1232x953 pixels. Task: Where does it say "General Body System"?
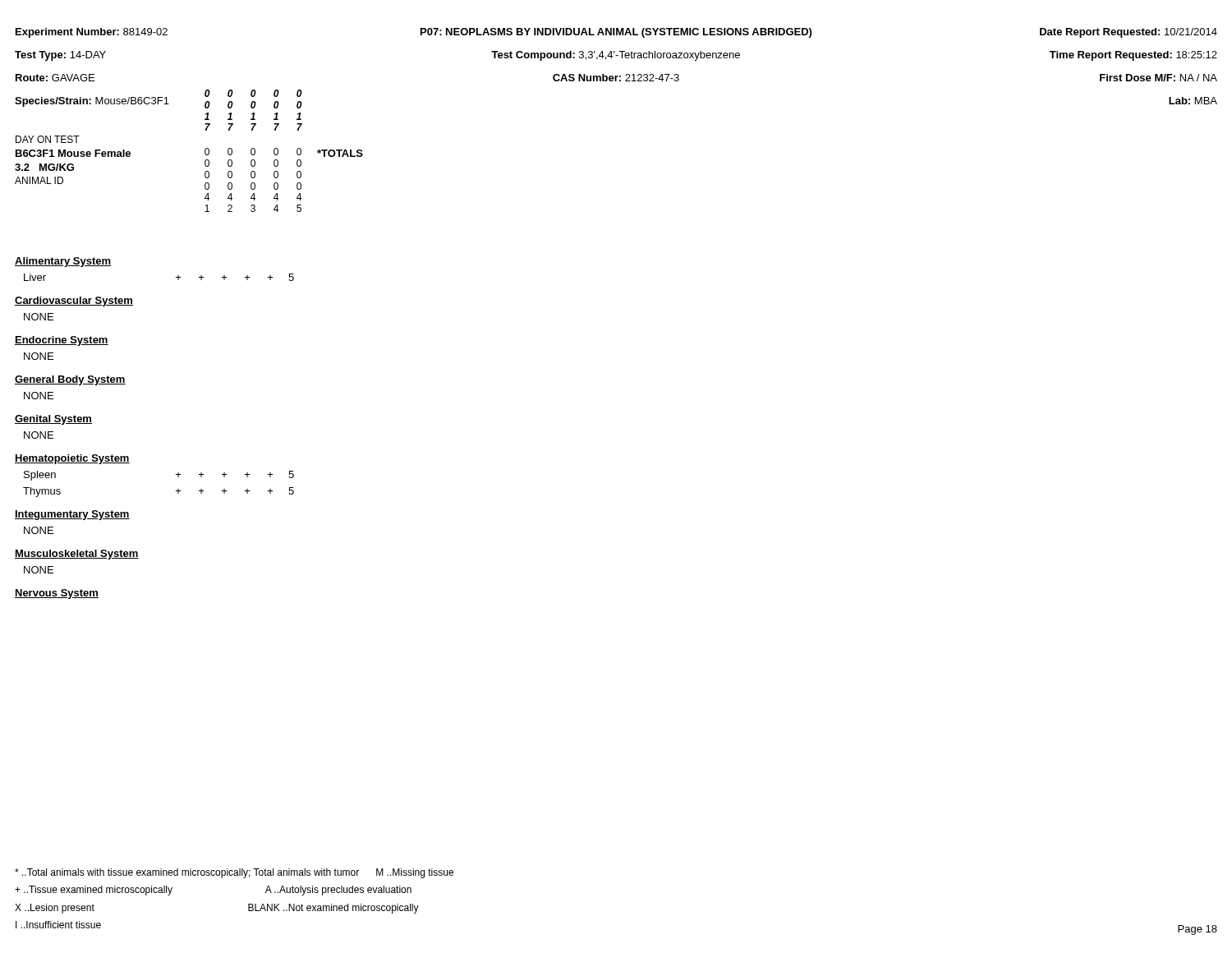click(x=70, y=379)
